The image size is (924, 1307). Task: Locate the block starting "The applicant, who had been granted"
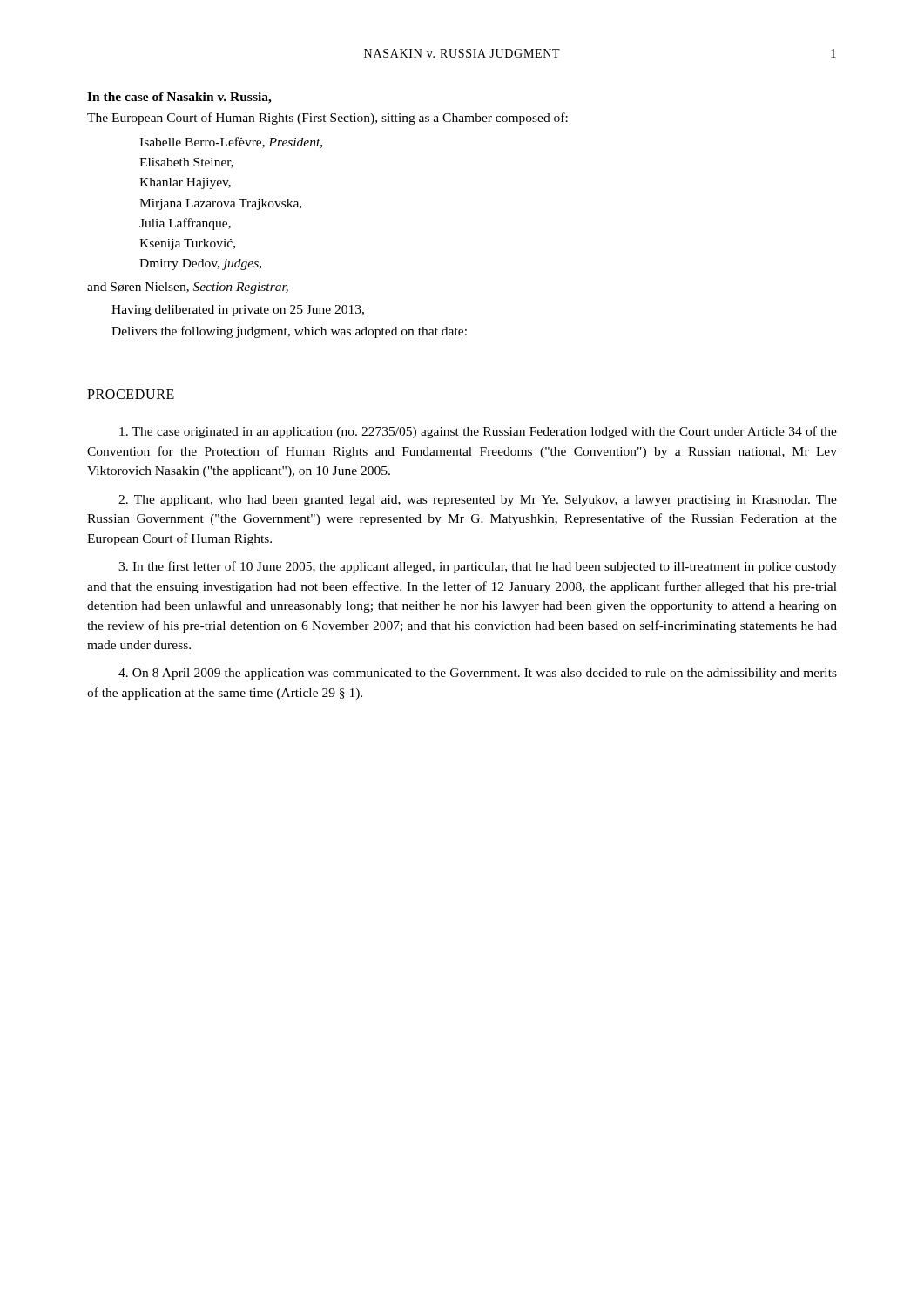click(x=462, y=518)
